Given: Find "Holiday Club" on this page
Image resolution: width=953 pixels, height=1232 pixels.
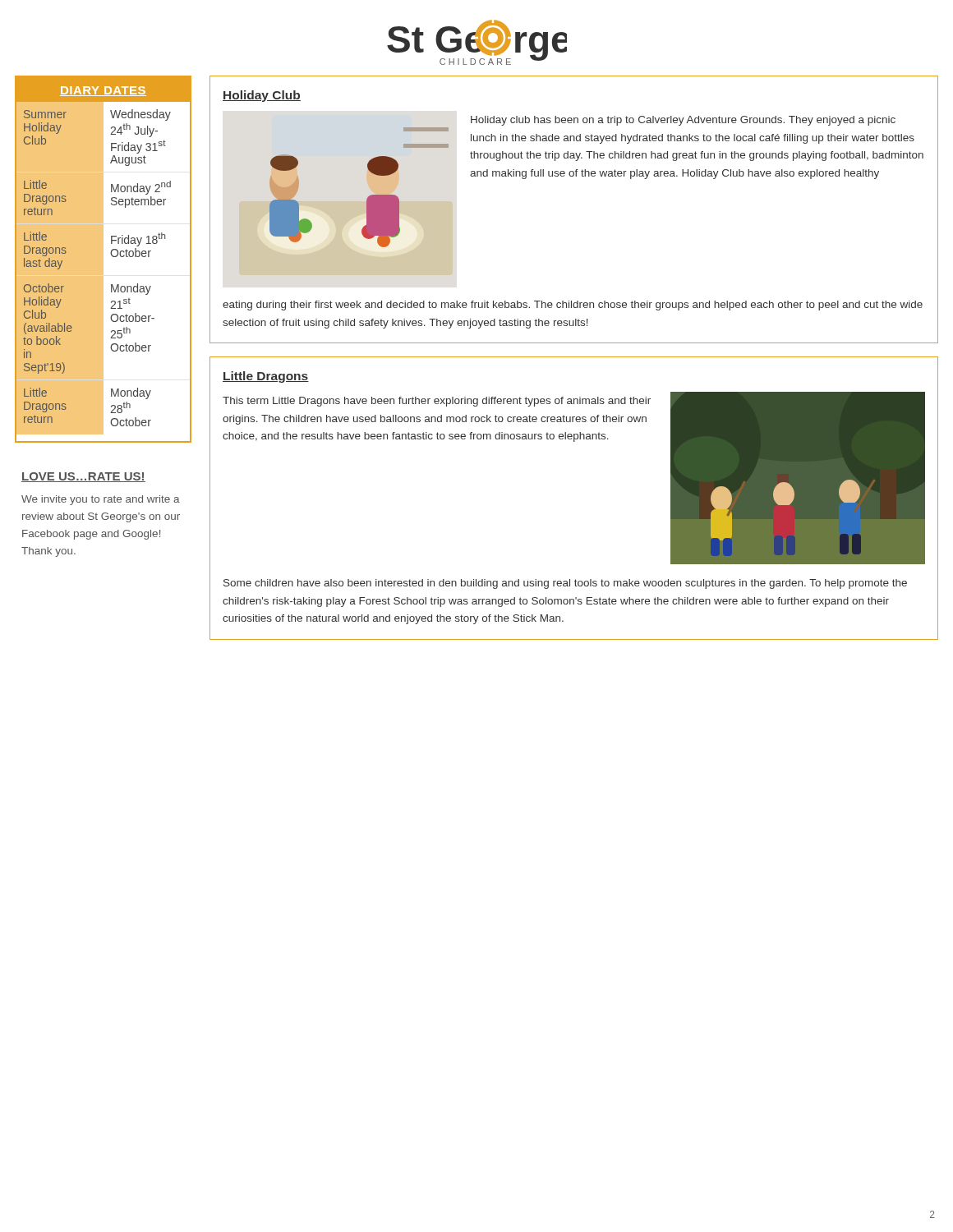Looking at the screenshot, I should click(x=262, y=95).
